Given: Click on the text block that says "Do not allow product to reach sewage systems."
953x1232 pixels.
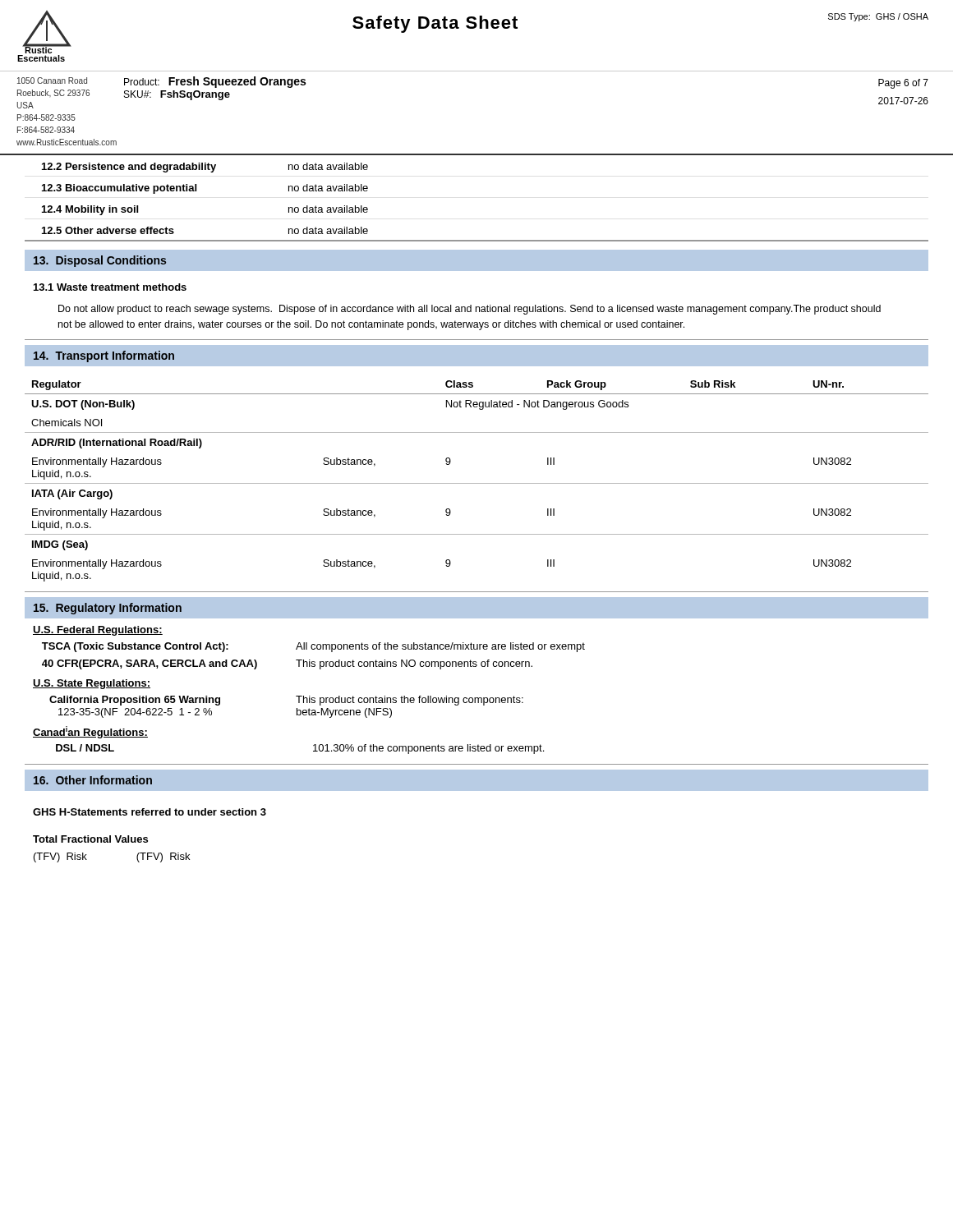Looking at the screenshot, I should [x=469, y=317].
